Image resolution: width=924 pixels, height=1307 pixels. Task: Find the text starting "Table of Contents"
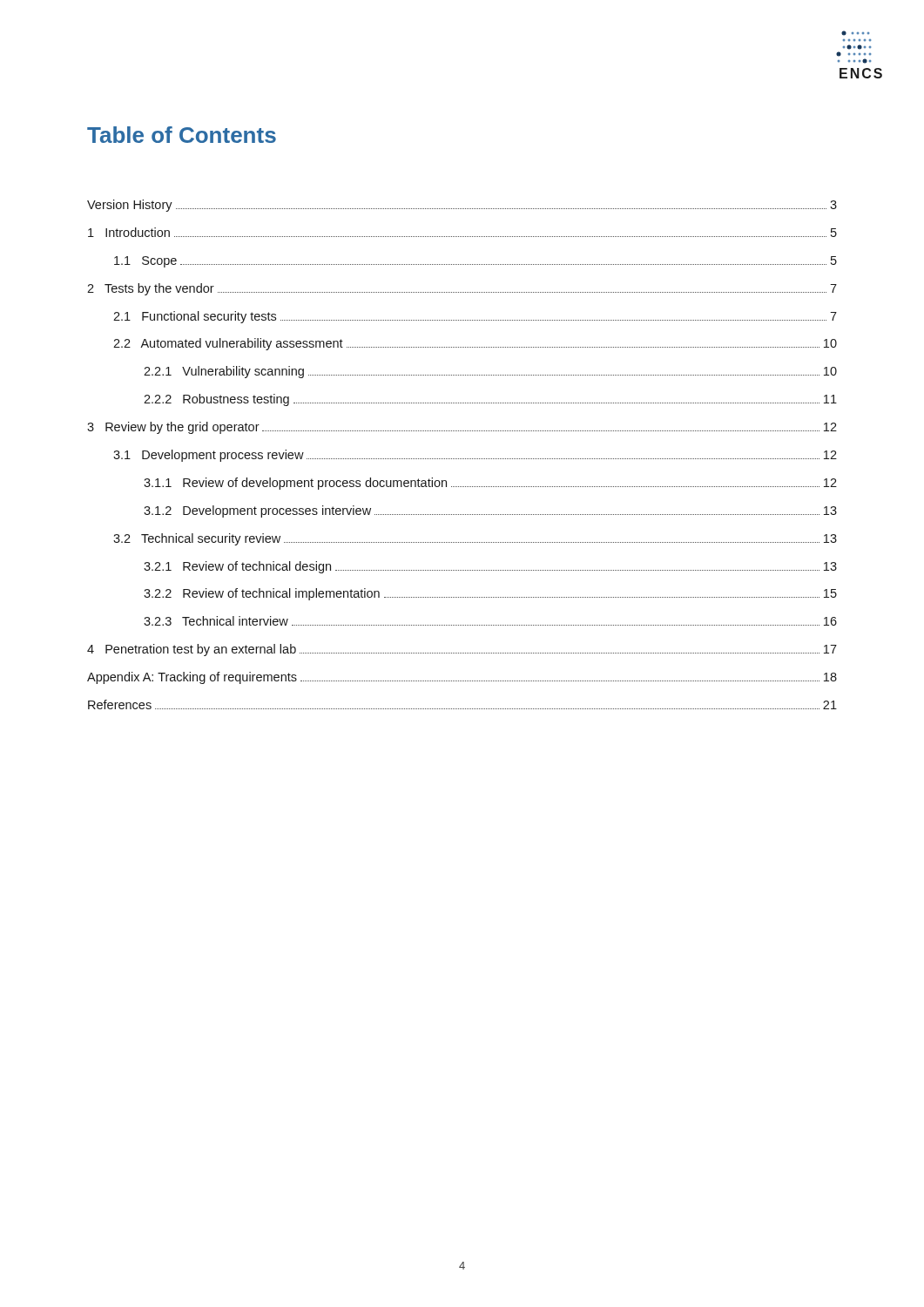[x=182, y=135]
